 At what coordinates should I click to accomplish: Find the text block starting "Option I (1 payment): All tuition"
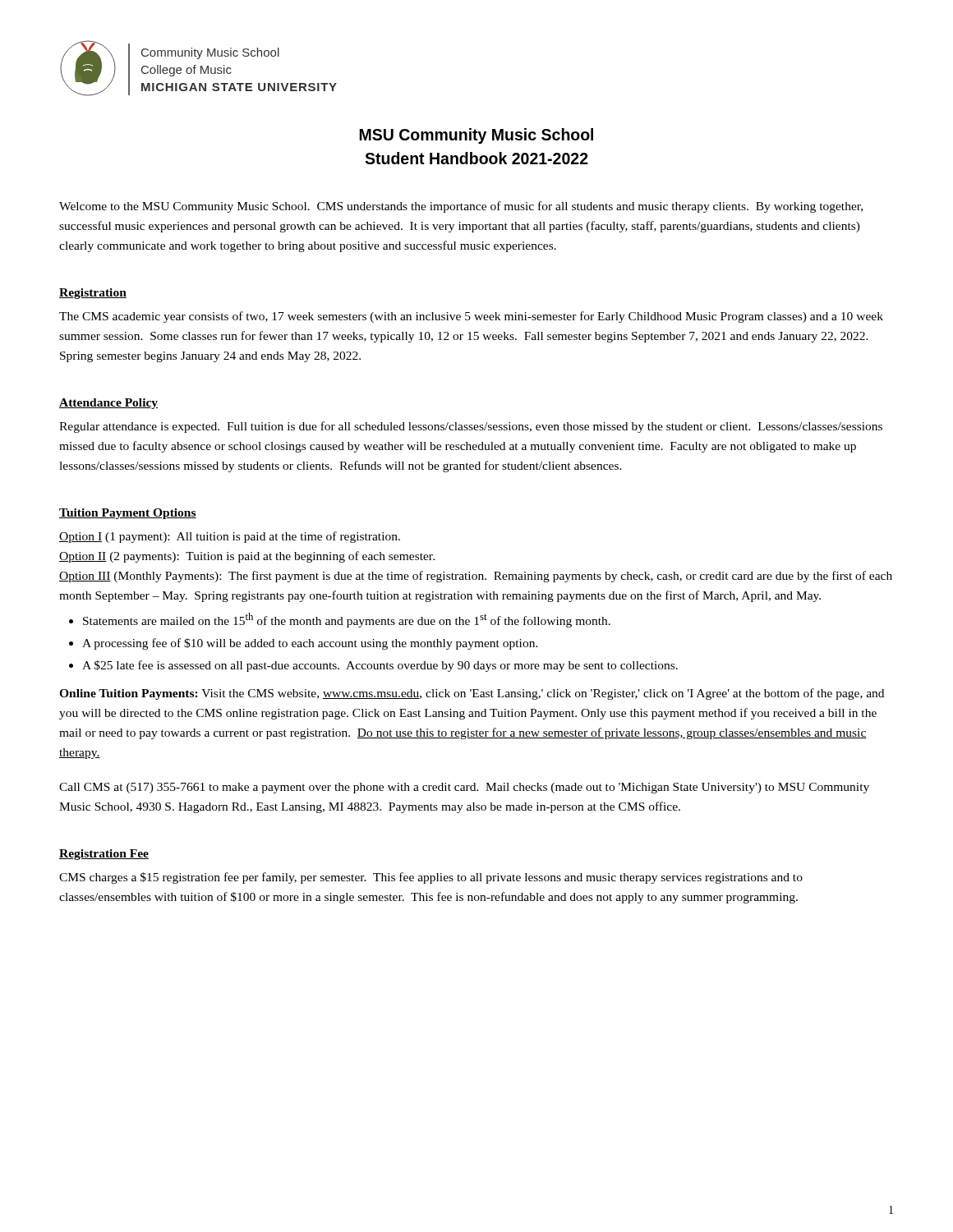pyautogui.click(x=476, y=565)
